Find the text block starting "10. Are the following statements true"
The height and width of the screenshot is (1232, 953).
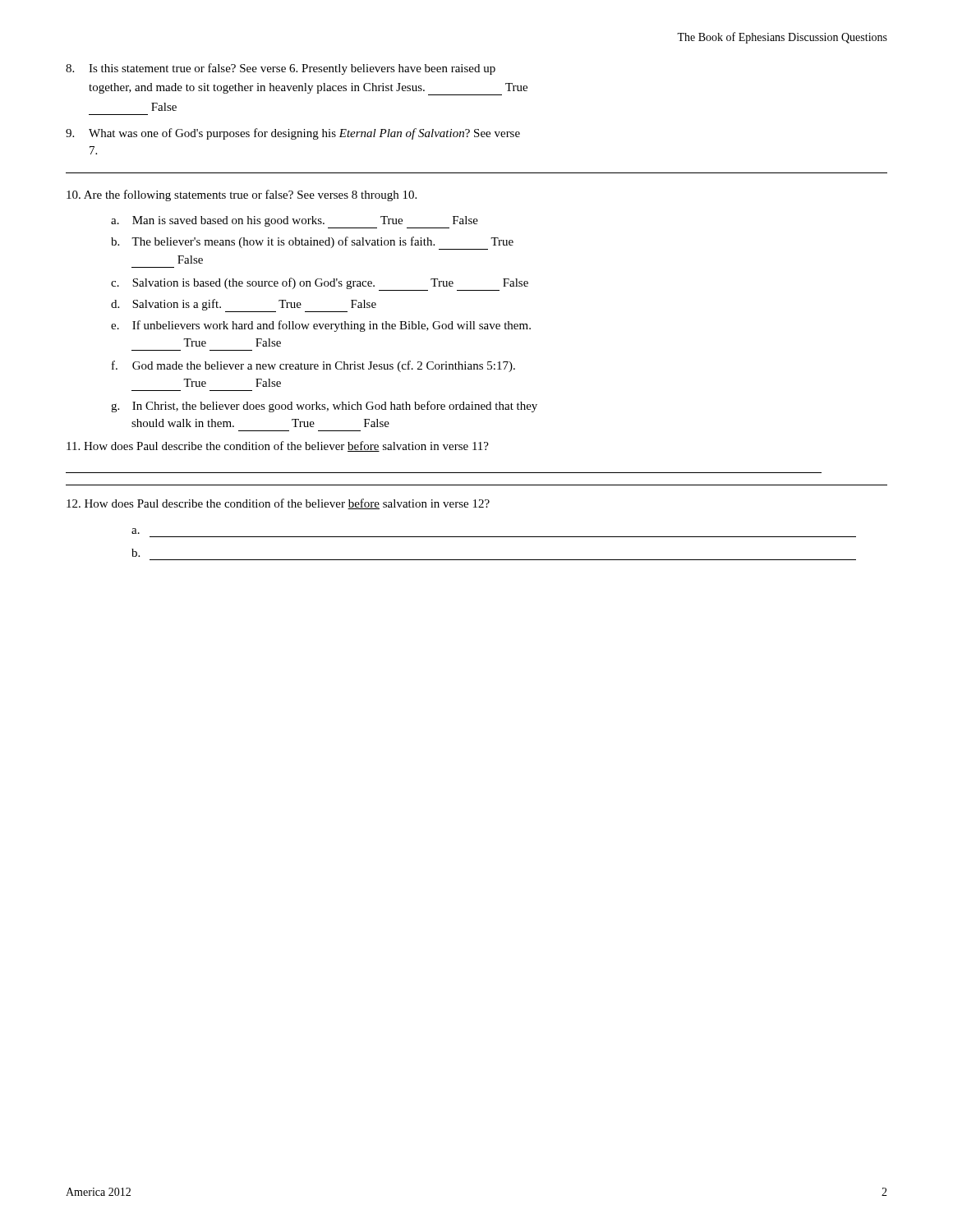click(242, 195)
